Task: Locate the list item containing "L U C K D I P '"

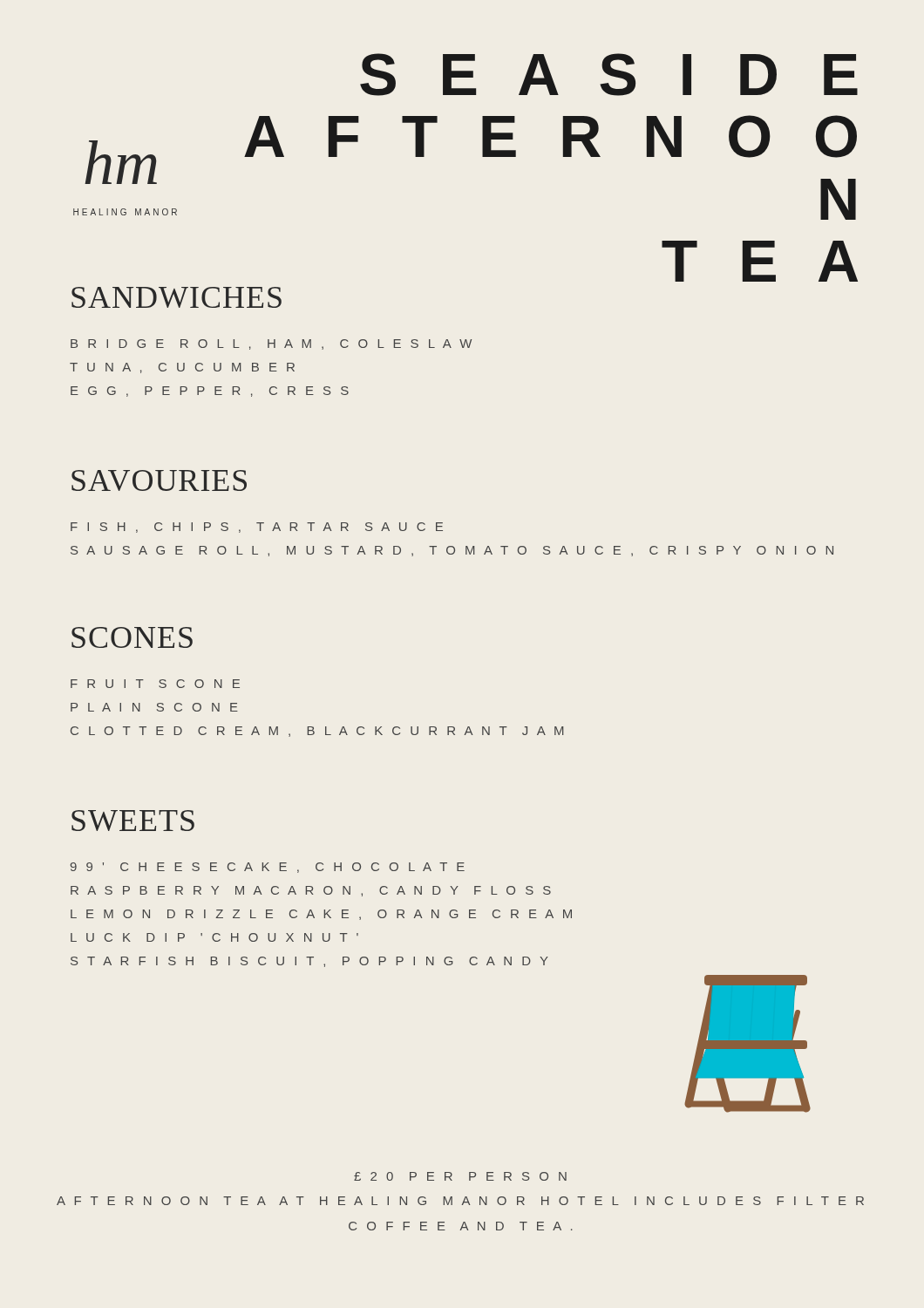Action: [215, 937]
